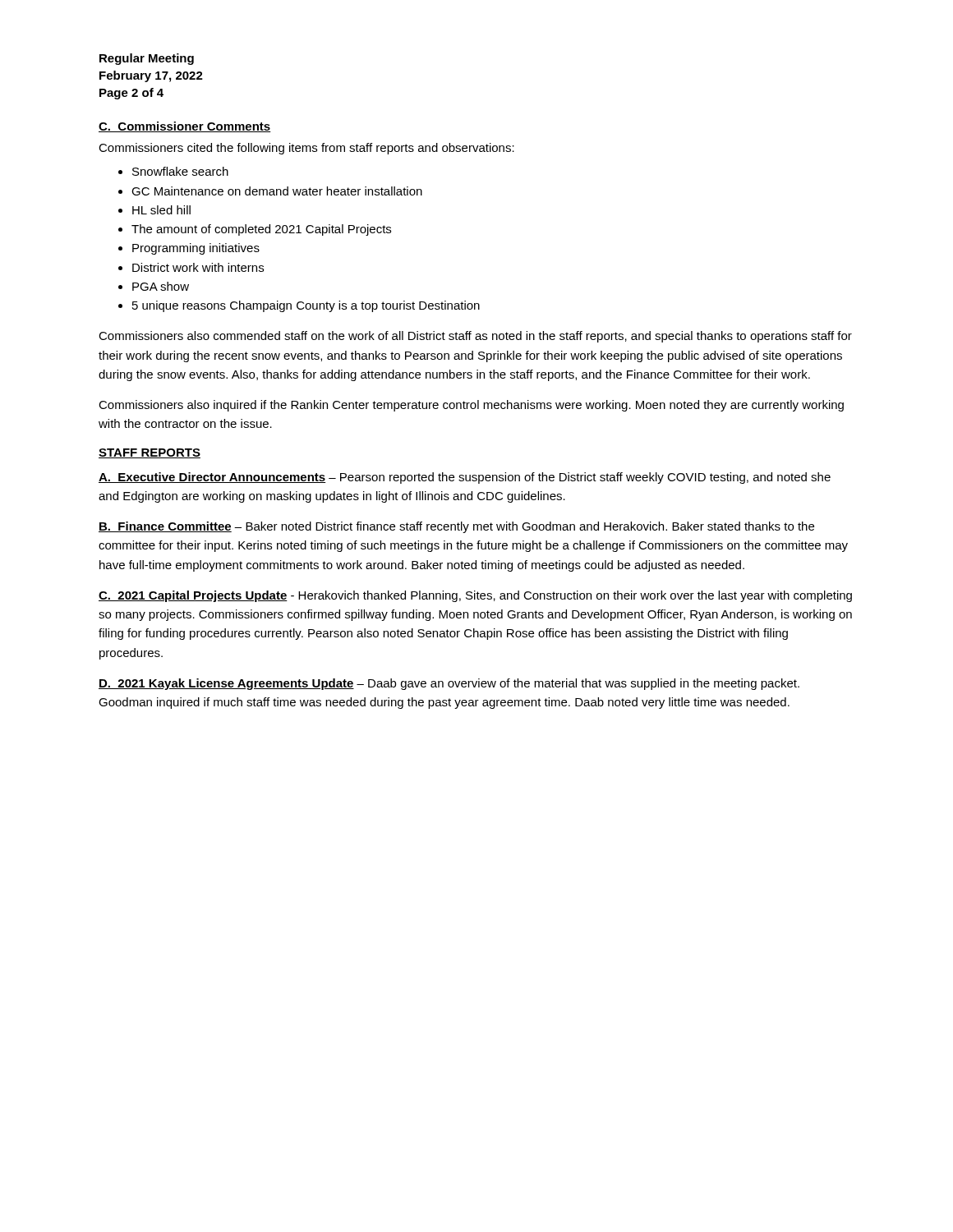Point to "Snowflake search"
The image size is (953, 1232).
[x=180, y=171]
